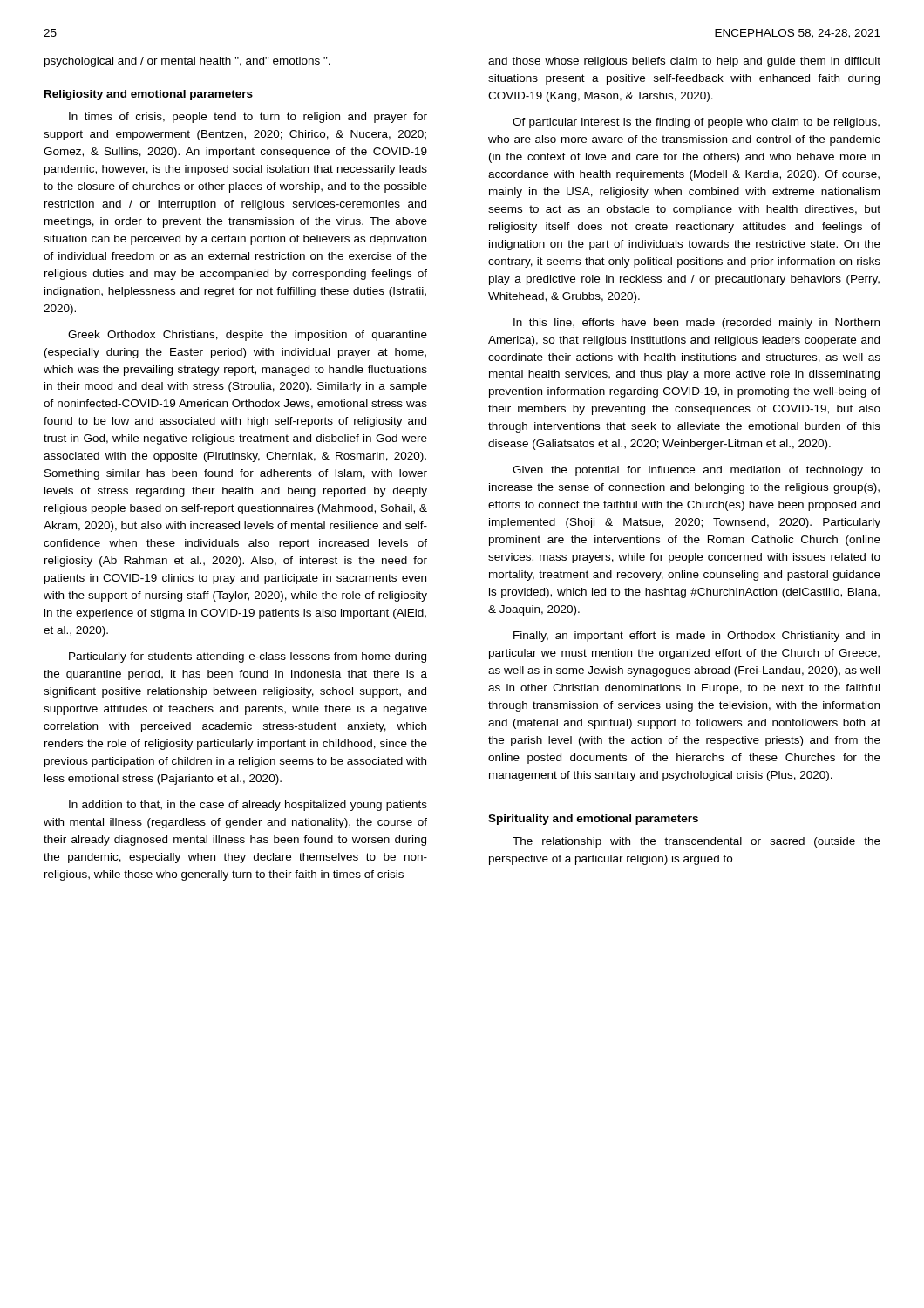Viewport: 924px width, 1308px height.
Task: Locate the block of text that opens with "In addition to that, in the"
Action: [235, 839]
